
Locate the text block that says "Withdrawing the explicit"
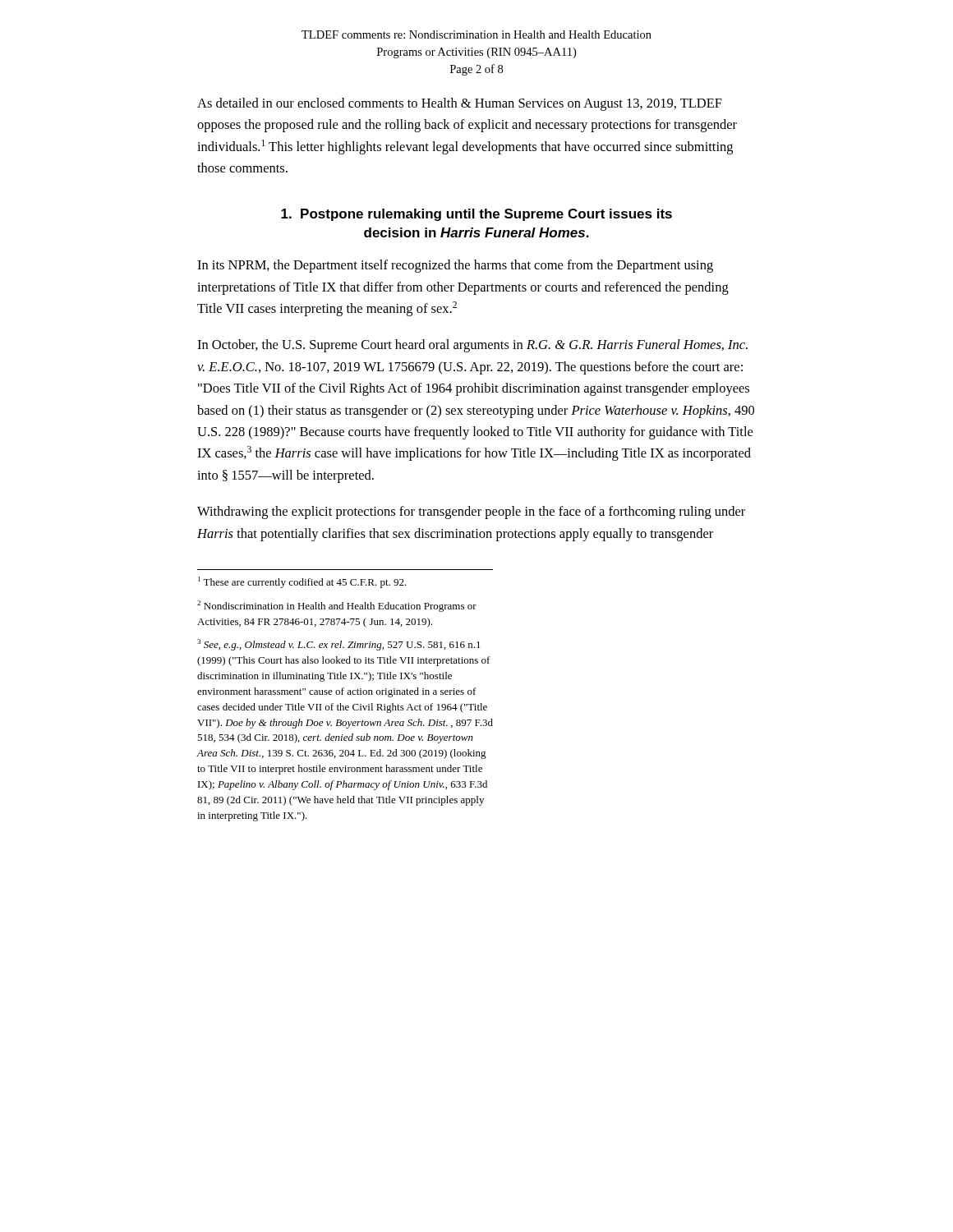click(471, 522)
